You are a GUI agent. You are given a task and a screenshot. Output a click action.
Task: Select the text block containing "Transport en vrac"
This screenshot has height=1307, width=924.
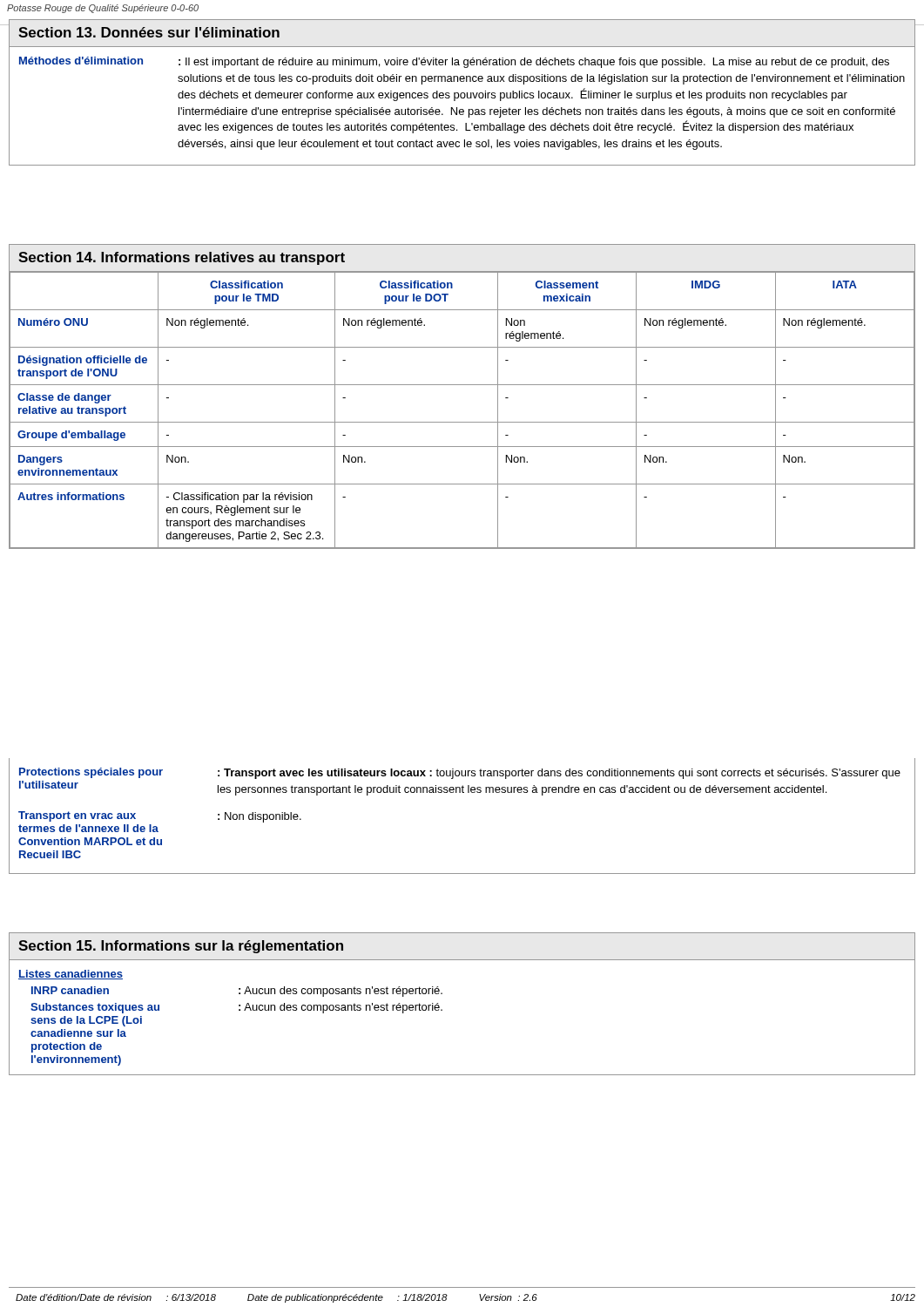[x=81, y=817]
